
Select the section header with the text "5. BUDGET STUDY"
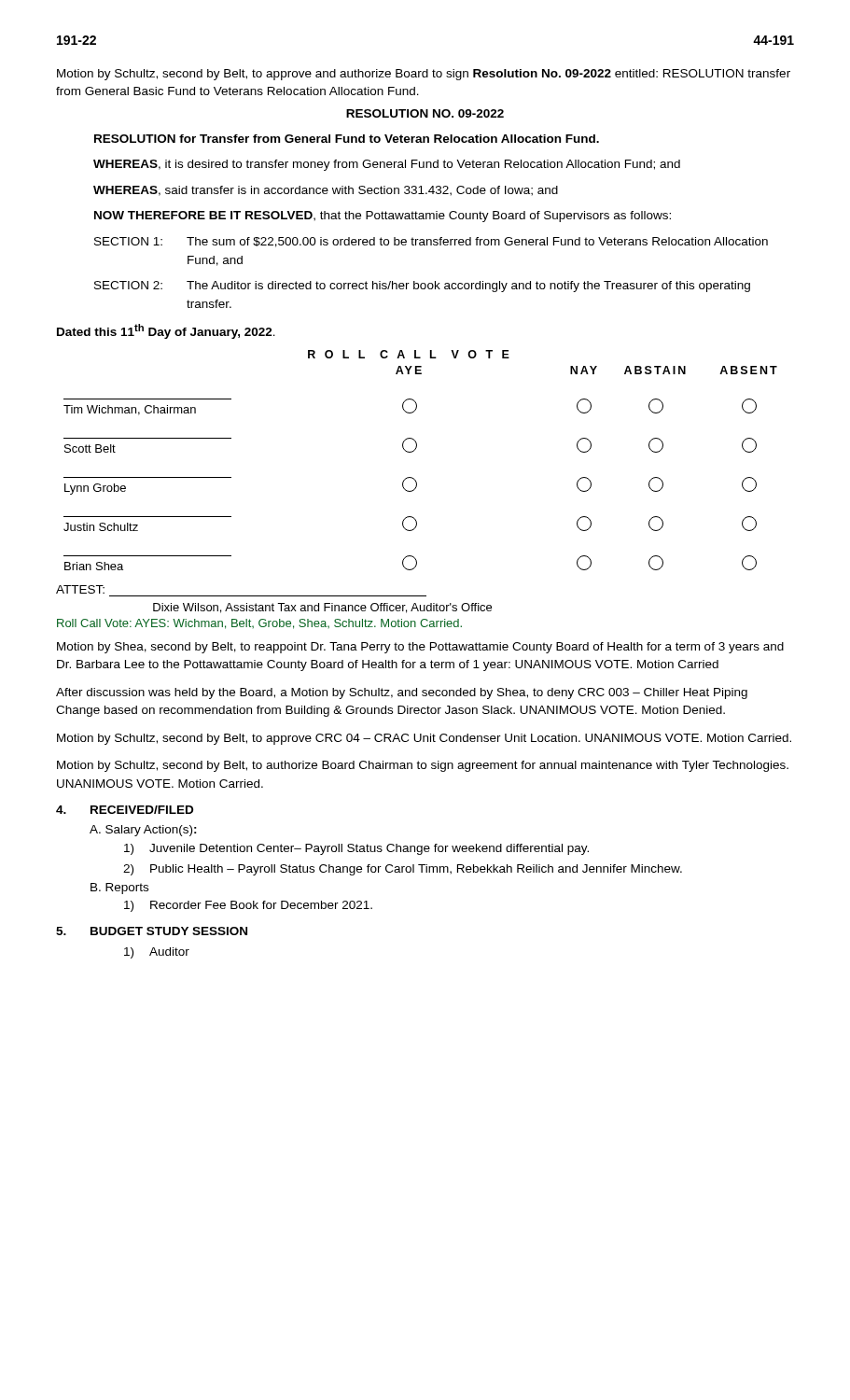tap(152, 931)
